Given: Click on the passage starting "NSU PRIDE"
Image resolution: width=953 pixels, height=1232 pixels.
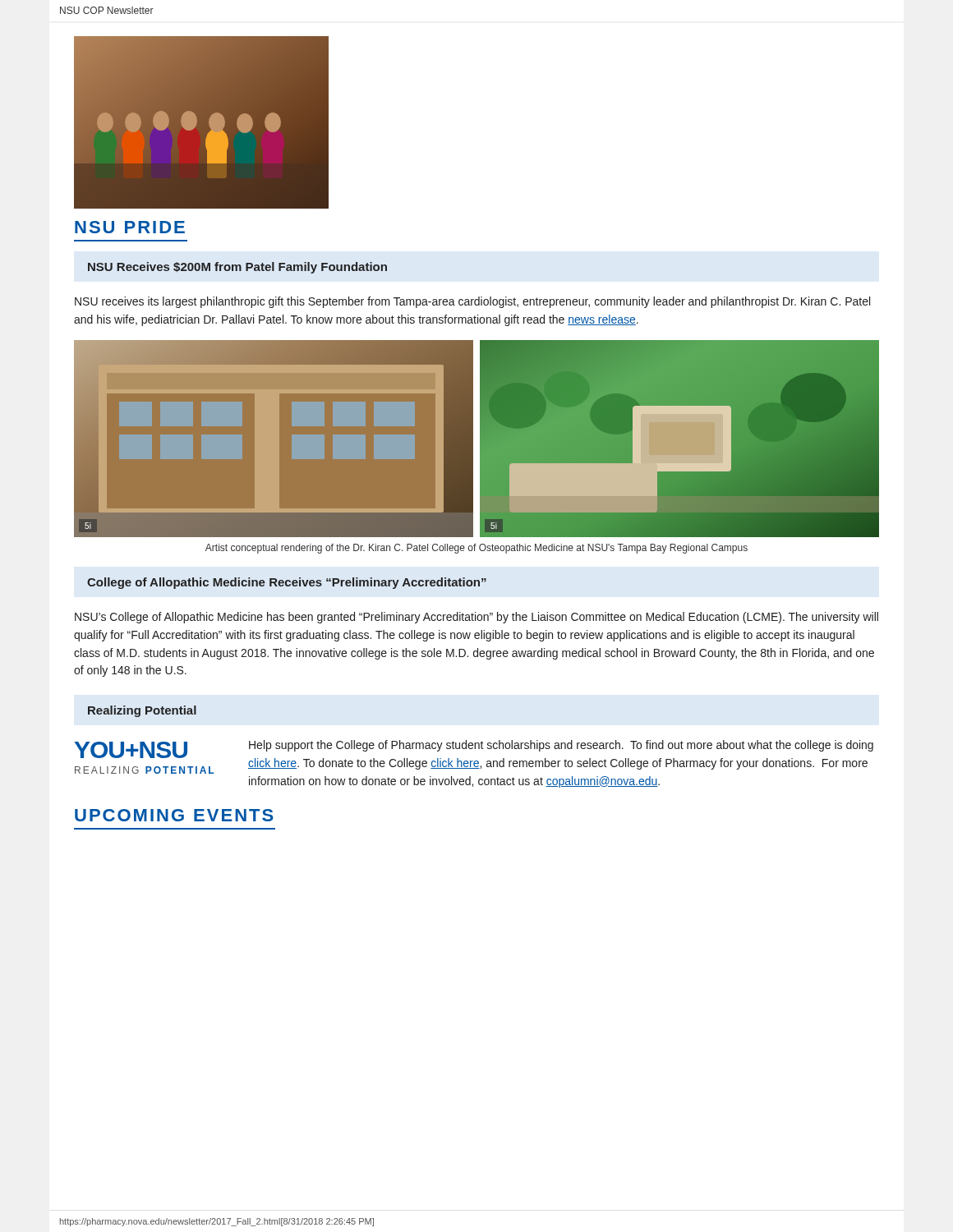Looking at the screenshot, I should coord(131,229).
